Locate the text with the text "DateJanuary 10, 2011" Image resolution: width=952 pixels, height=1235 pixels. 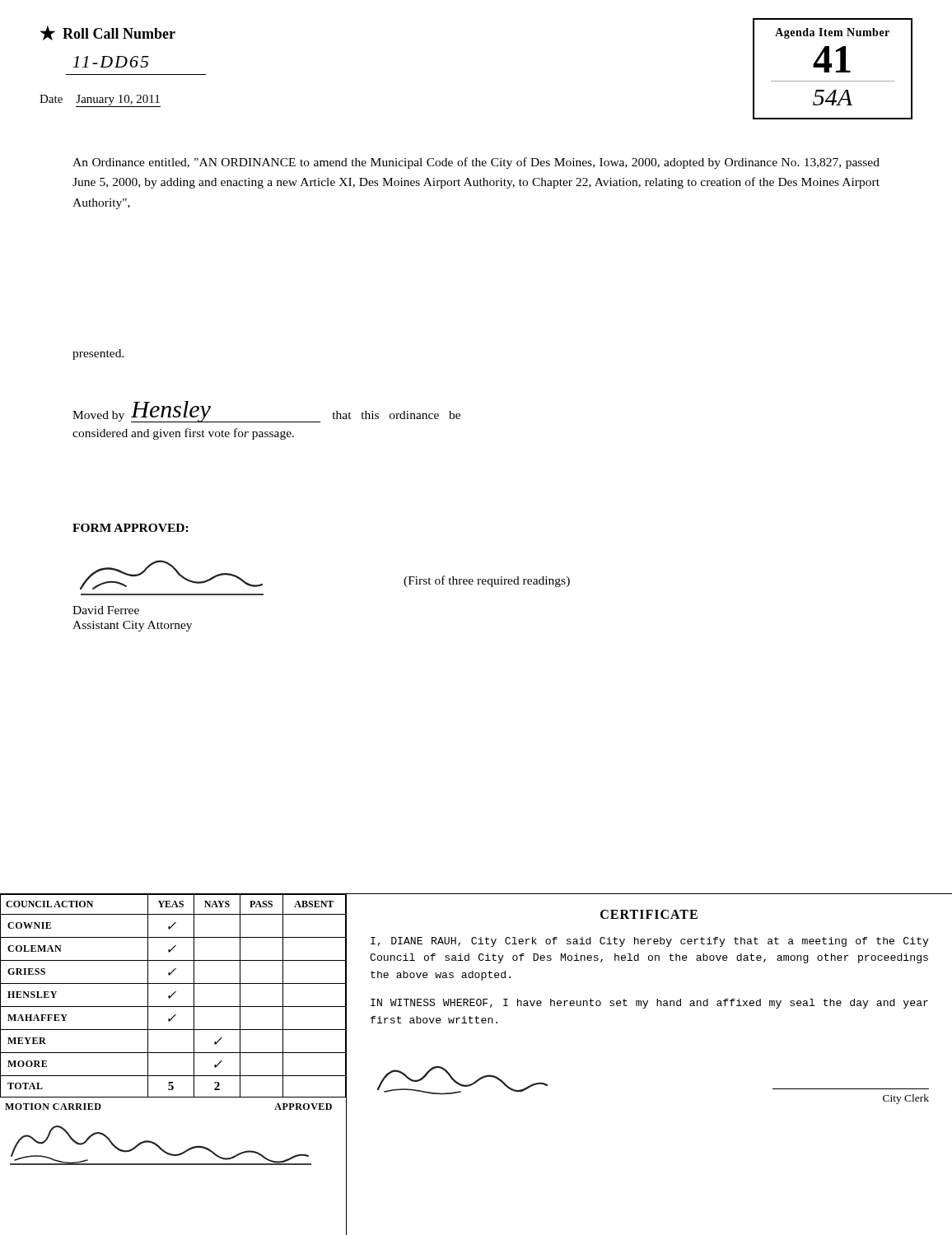pos(100,99)
